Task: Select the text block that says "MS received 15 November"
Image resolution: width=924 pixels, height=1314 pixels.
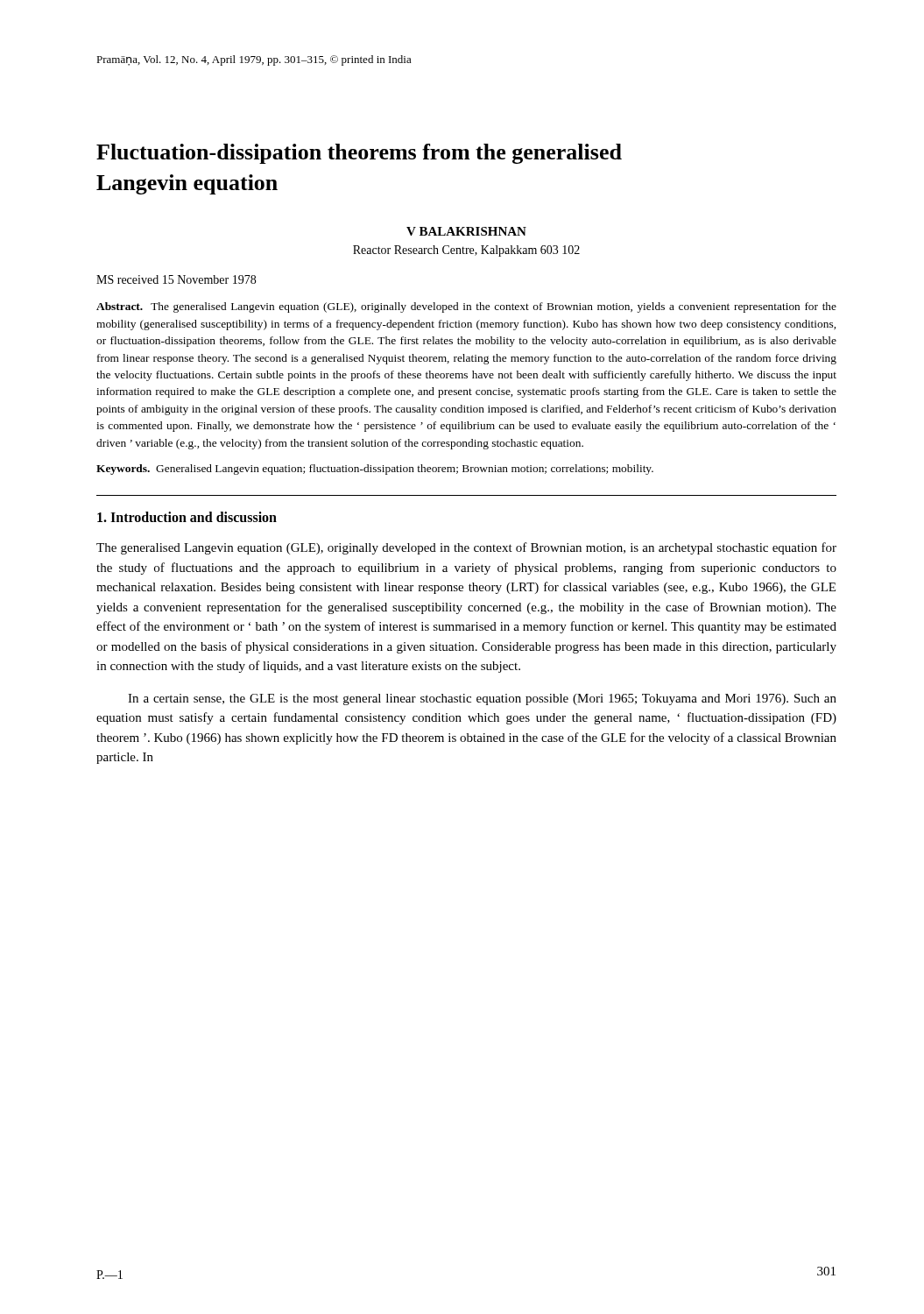Action: click(x=176, y=280)
